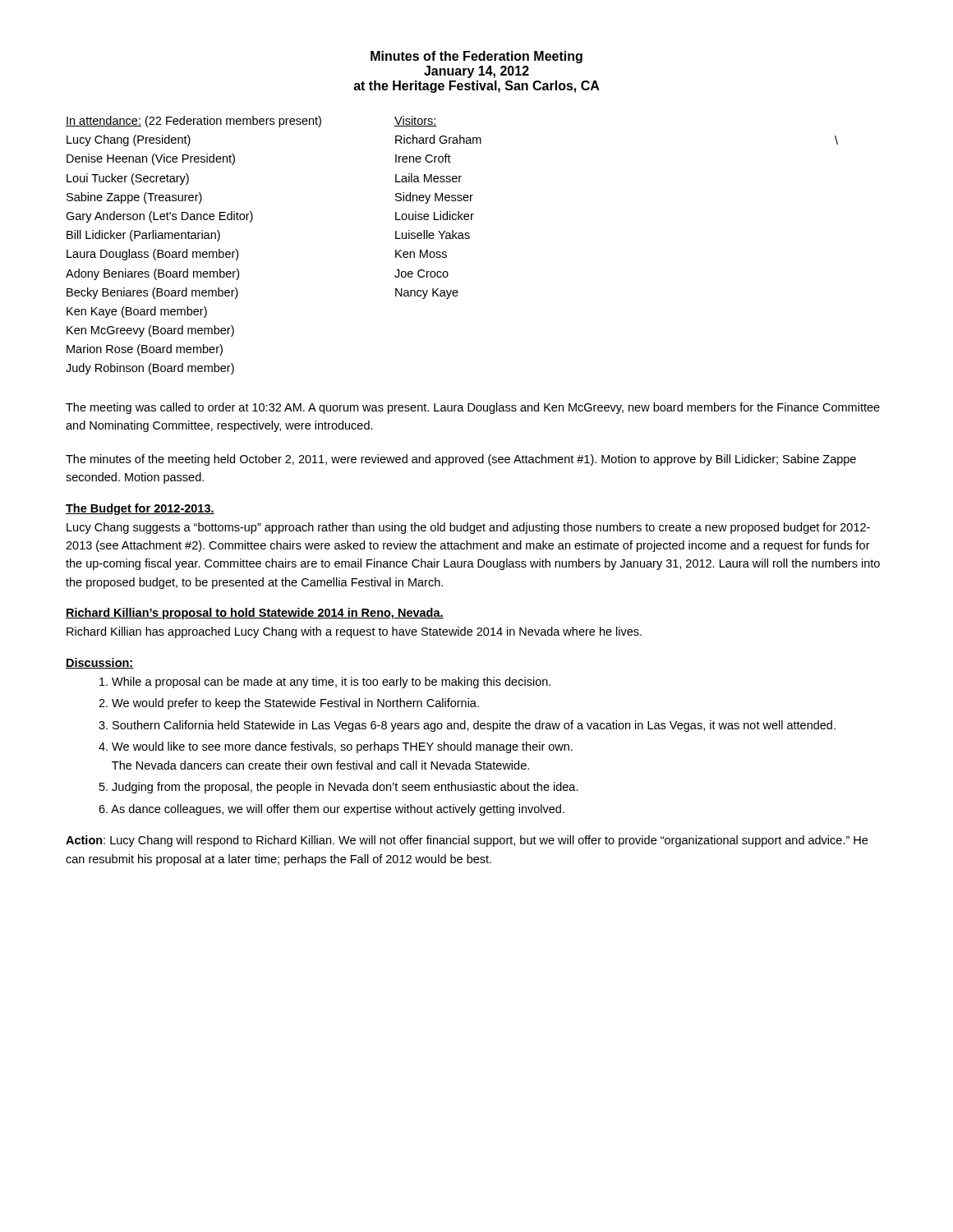Screen dimensions: 1232x953
Task: Where is the passage that starts "6. As dance colleagues, we will offer them"?
Action: pyautogui.click(x=332, y=809)
